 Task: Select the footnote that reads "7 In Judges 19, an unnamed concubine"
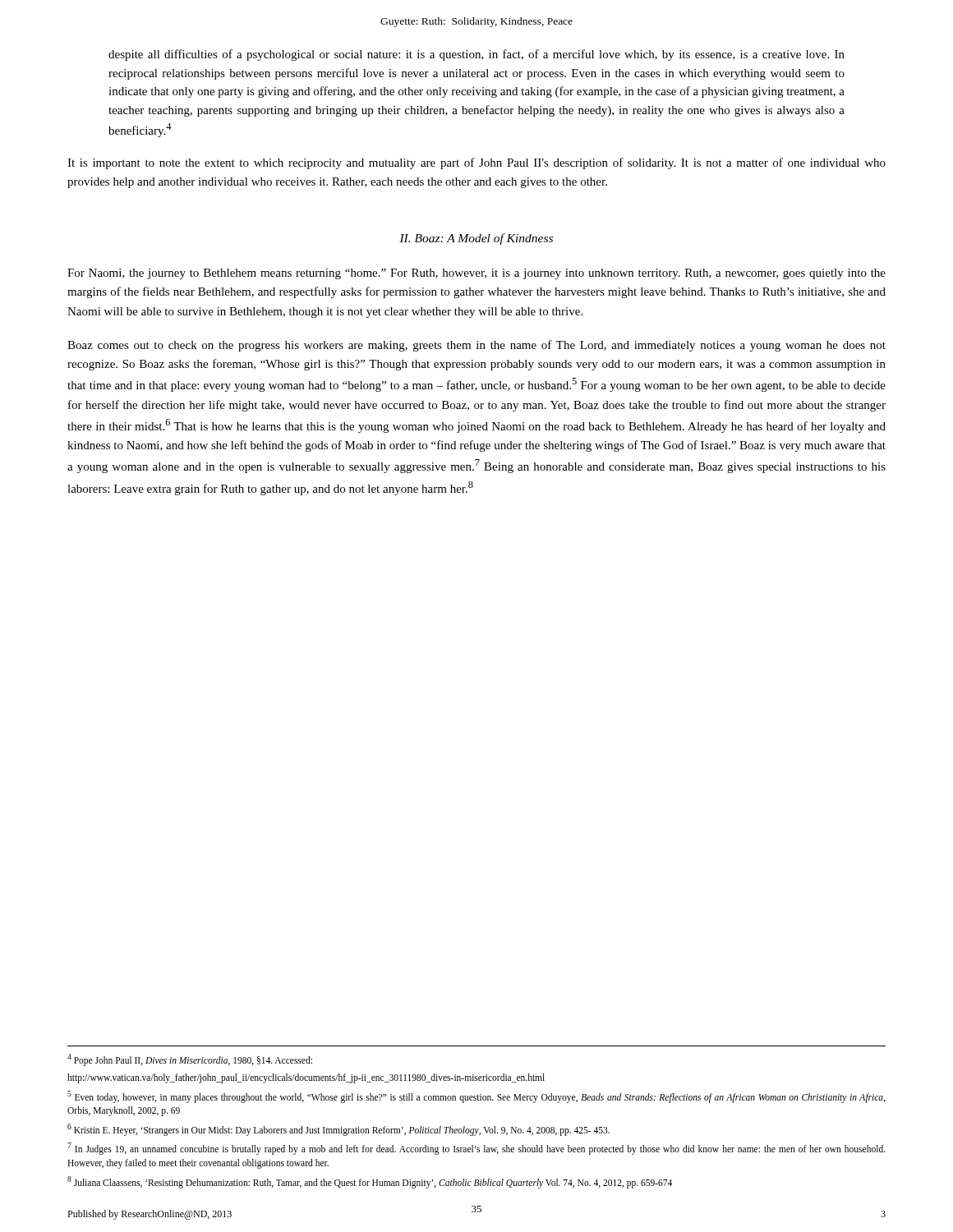click(x=476, y=1154)
